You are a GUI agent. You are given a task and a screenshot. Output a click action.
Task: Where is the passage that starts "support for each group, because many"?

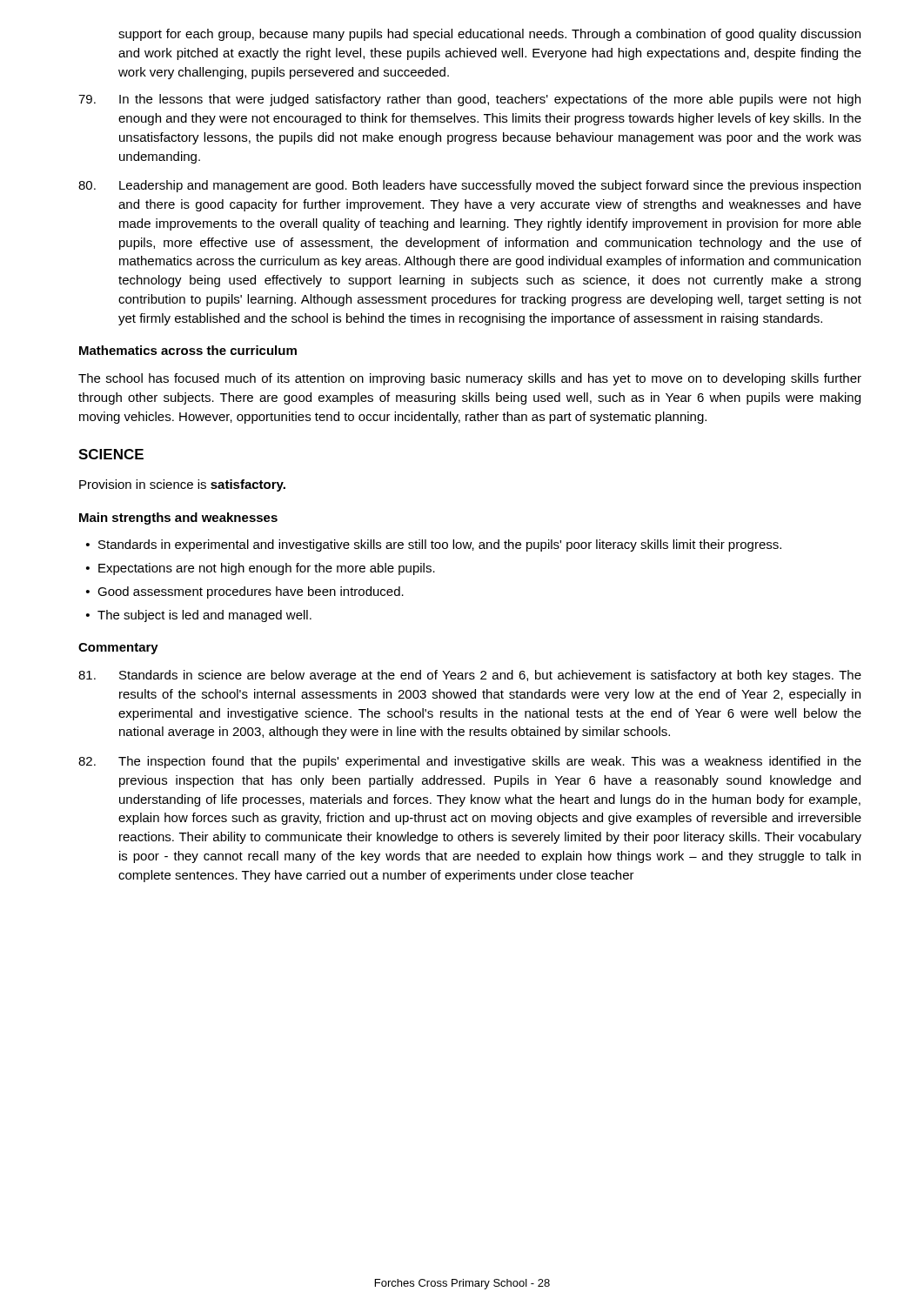click(x=470, y=53)
